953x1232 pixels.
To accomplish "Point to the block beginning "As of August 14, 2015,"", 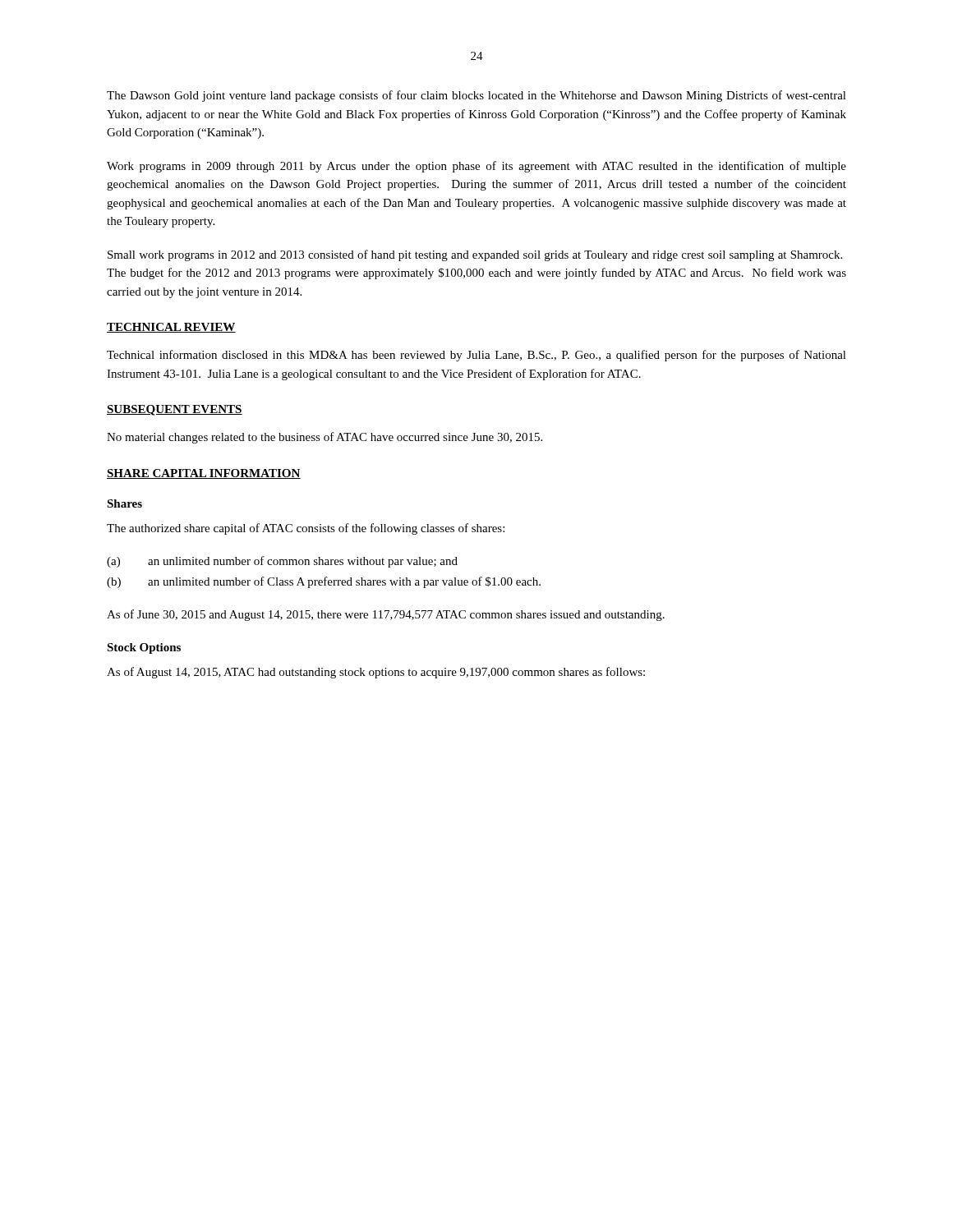I will [376, 671].
